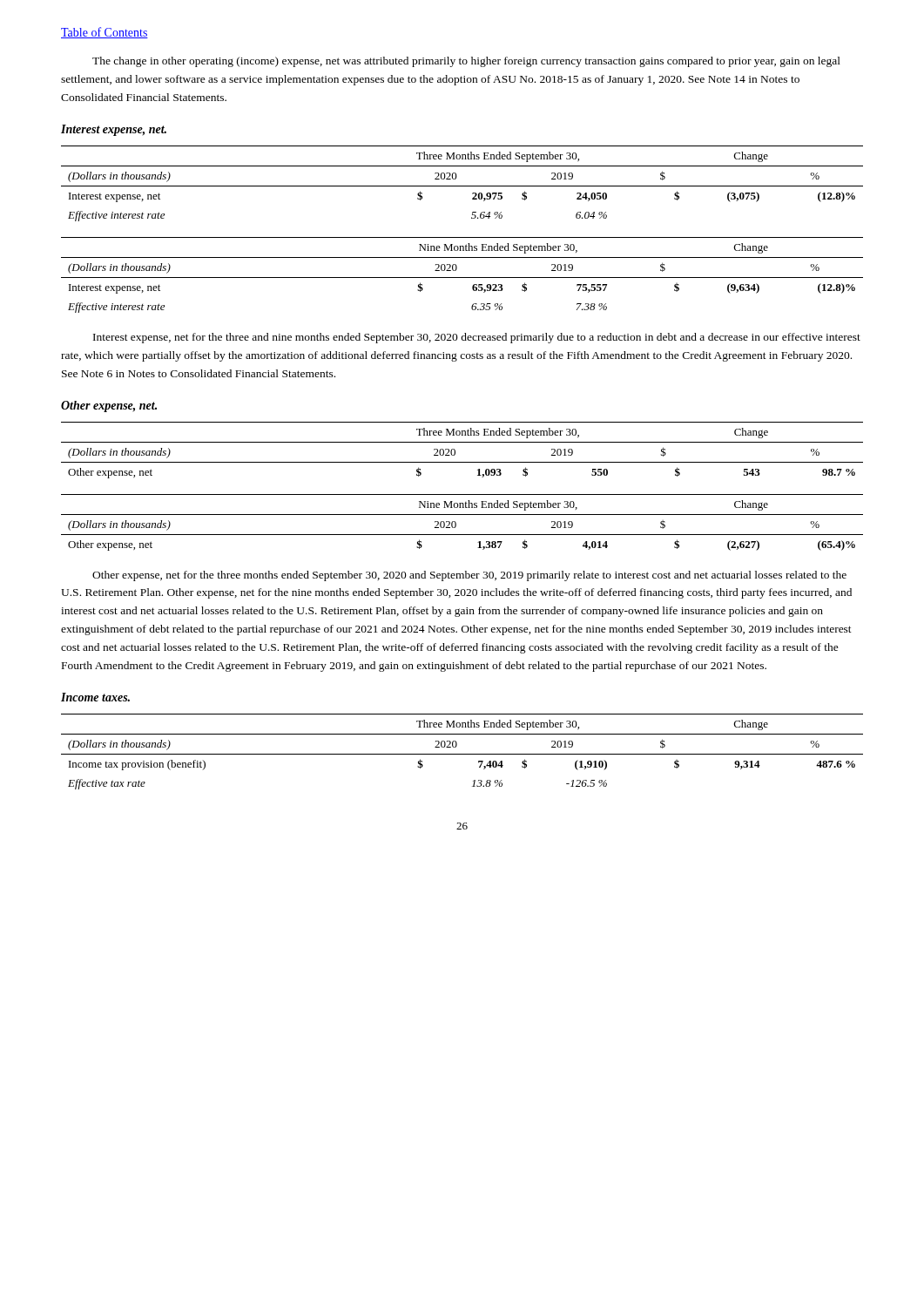Screen dimensions: 1307x924
Task: Select the table that reads "487.6 %"
Action: (x=462, y=753)
